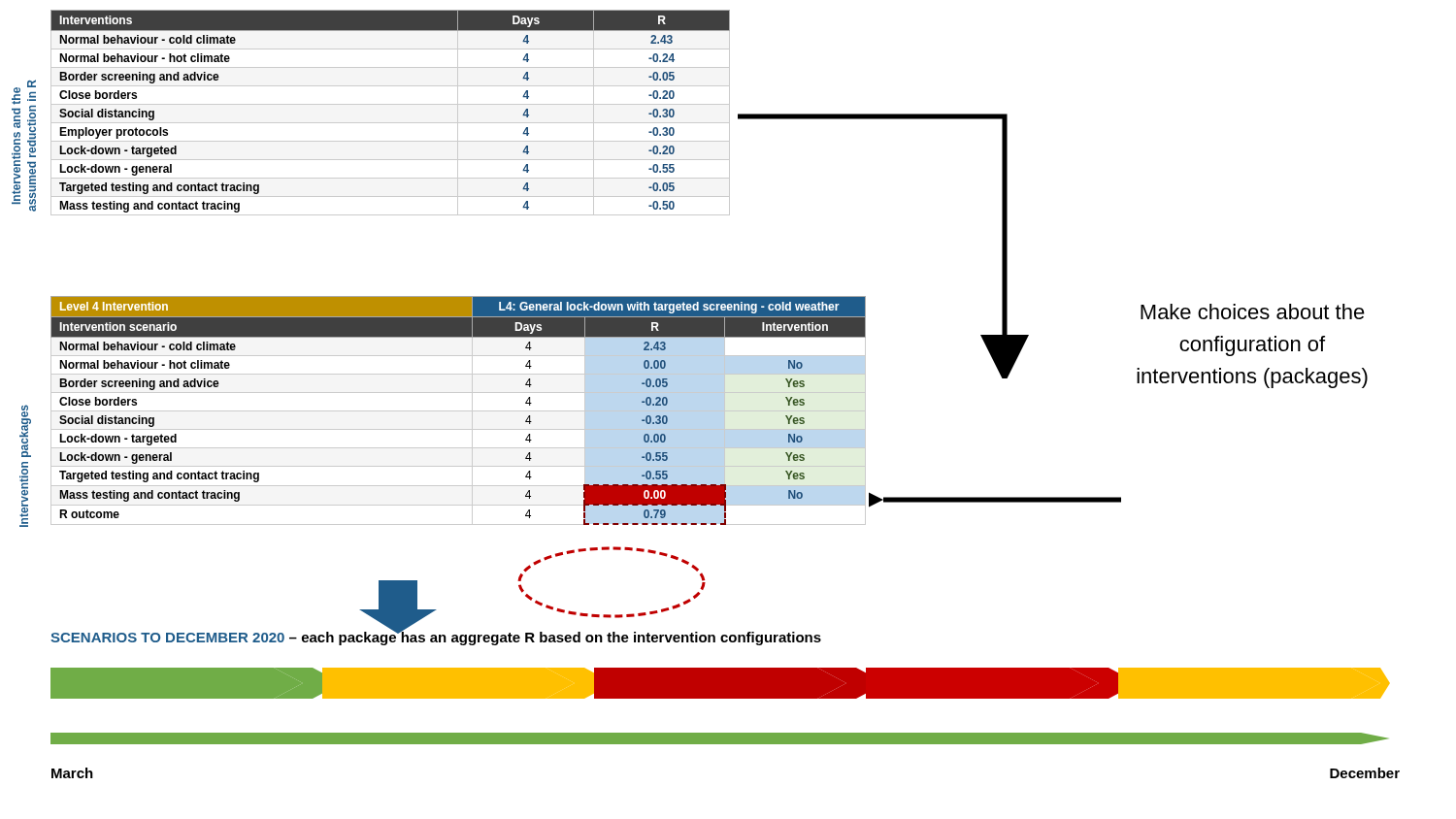This screenshot has width=1456, height=819.
Task: Click on the section header that reads "Intervention packages"
Action: pyautogui.click(x=25, y=466)
